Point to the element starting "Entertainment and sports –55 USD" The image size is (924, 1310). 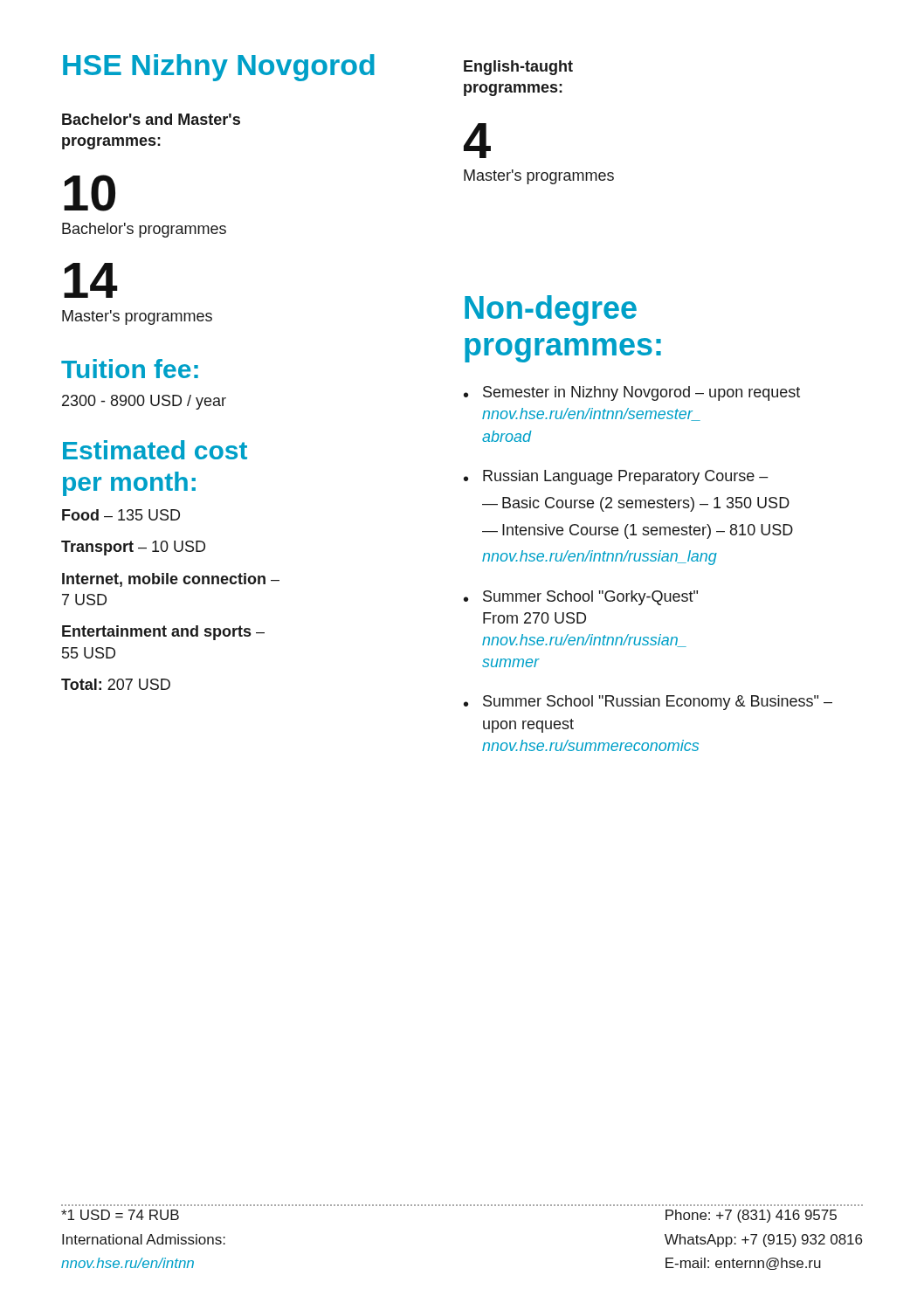point(253,642)
